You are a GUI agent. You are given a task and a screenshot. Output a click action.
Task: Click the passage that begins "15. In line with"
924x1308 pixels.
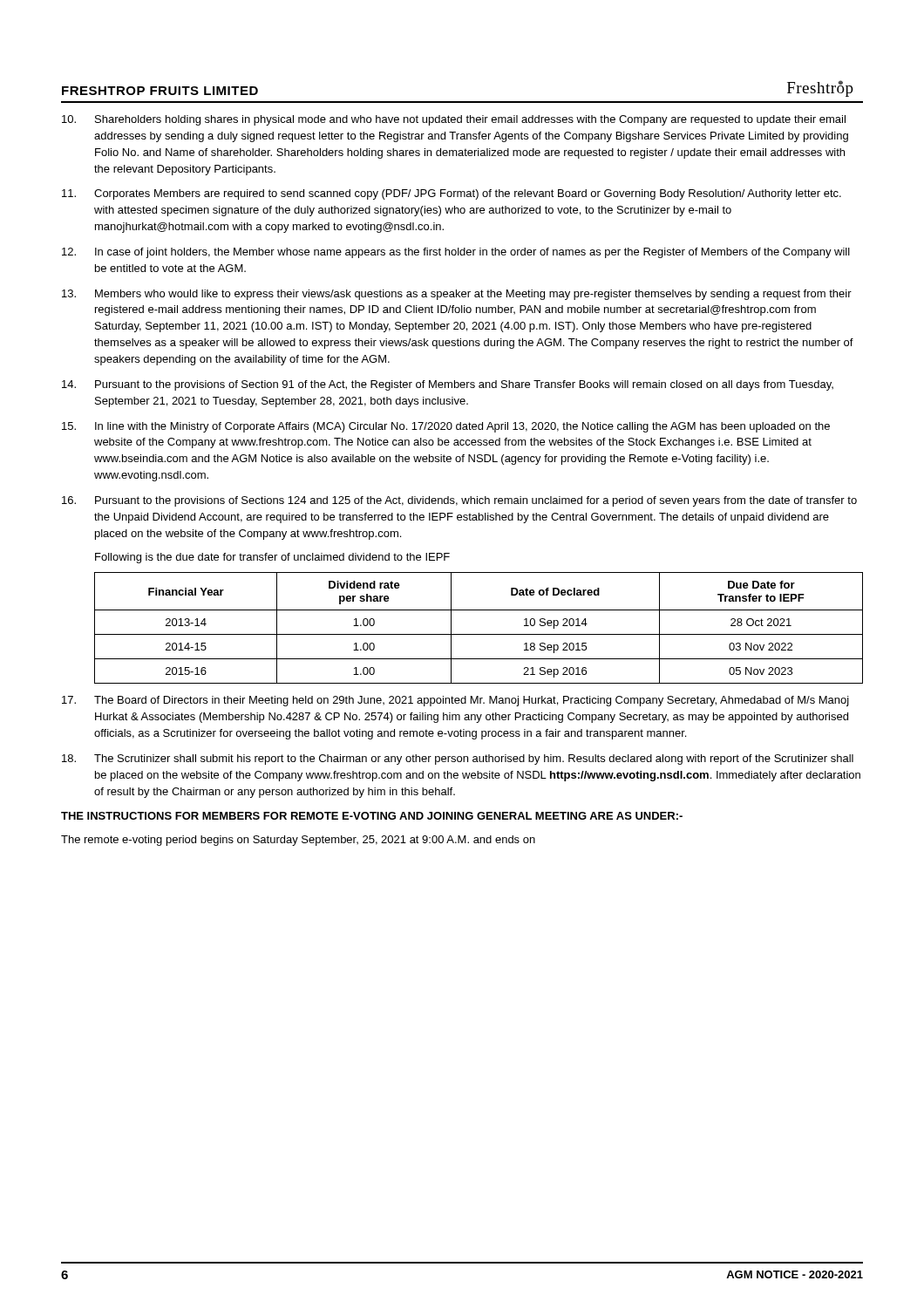[x=462, y=451]
